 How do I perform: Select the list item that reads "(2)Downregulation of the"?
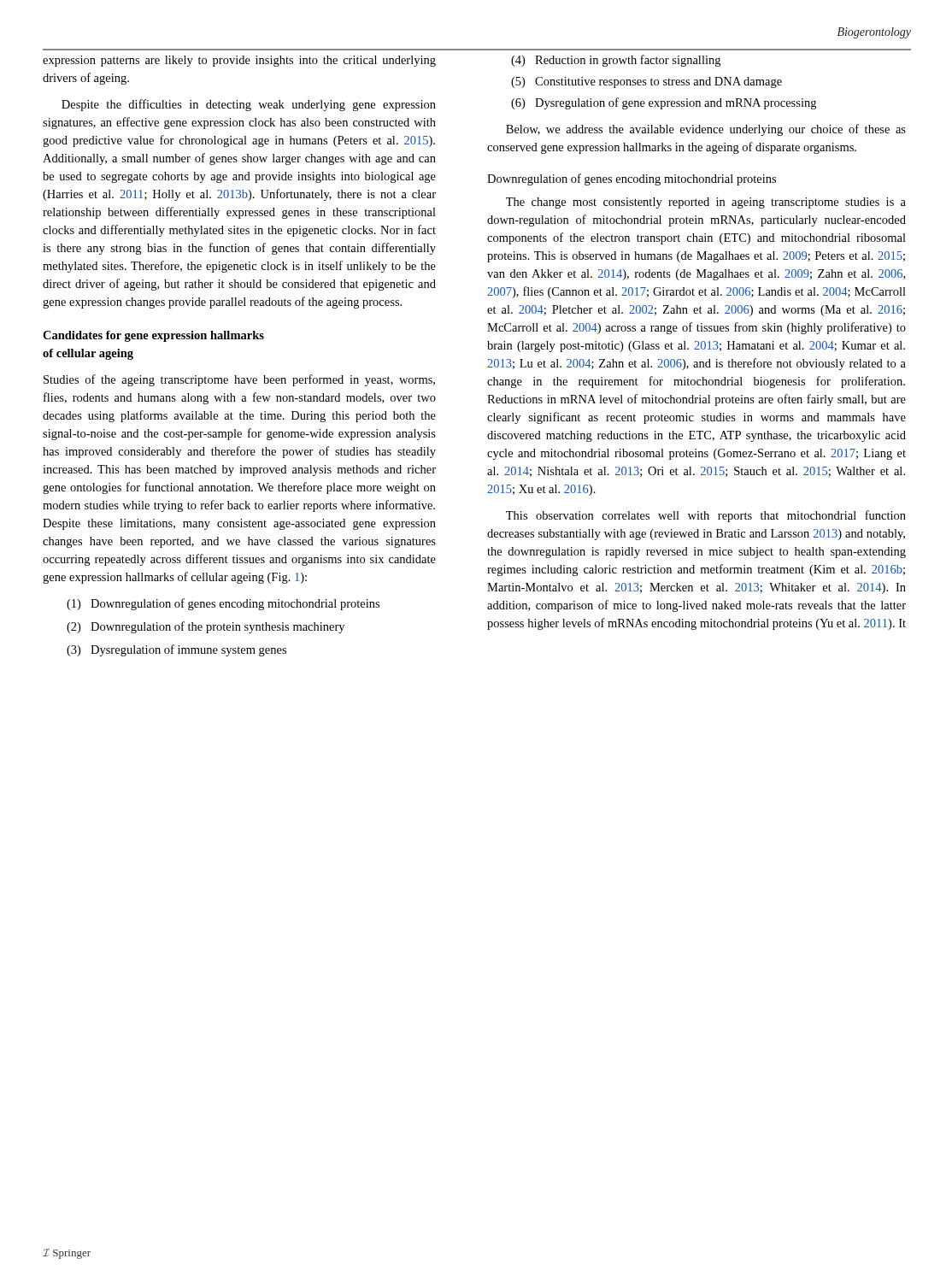pos(239,627)
